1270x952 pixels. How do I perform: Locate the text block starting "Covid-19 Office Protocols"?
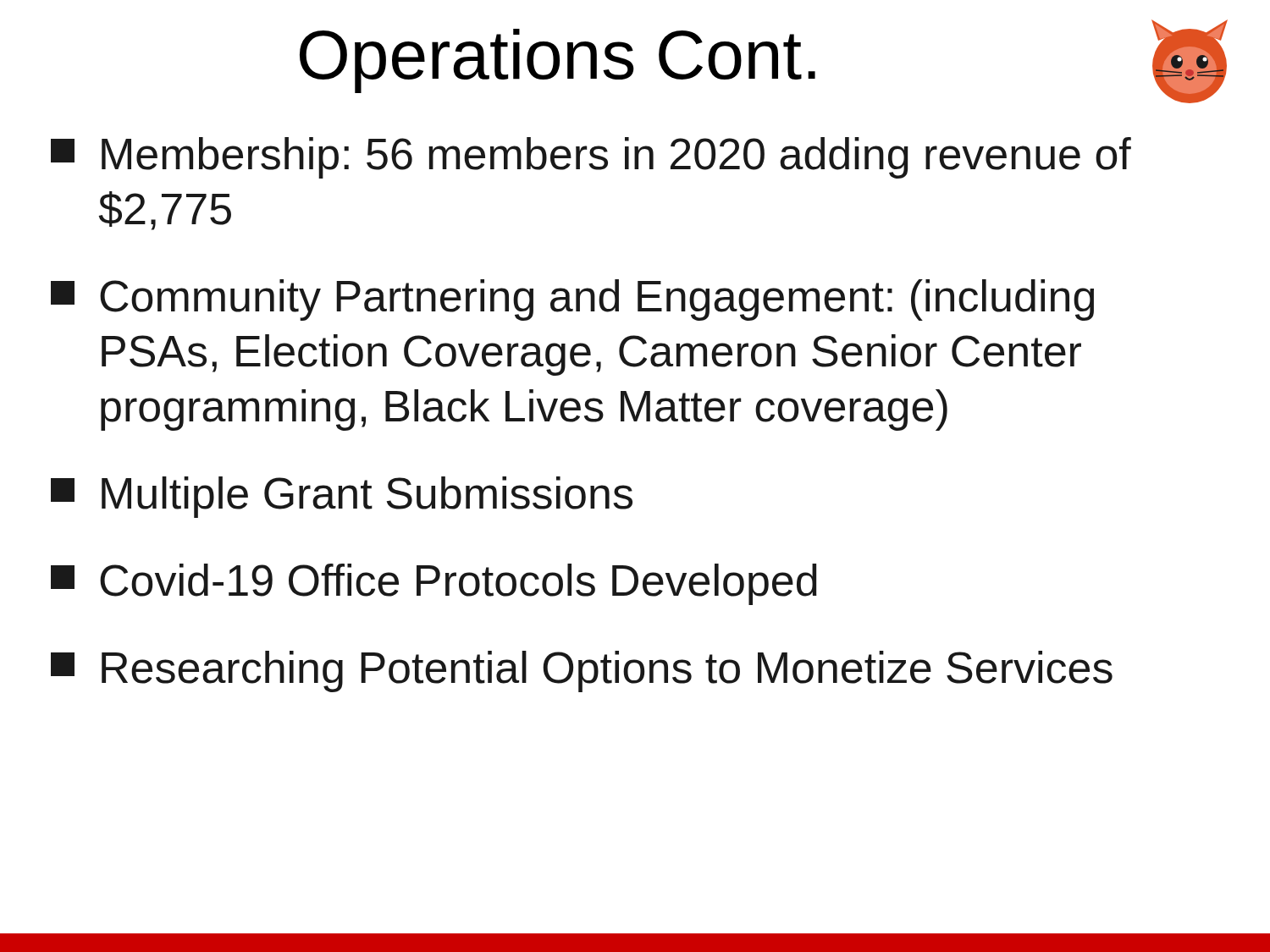(x=635, y=581)
